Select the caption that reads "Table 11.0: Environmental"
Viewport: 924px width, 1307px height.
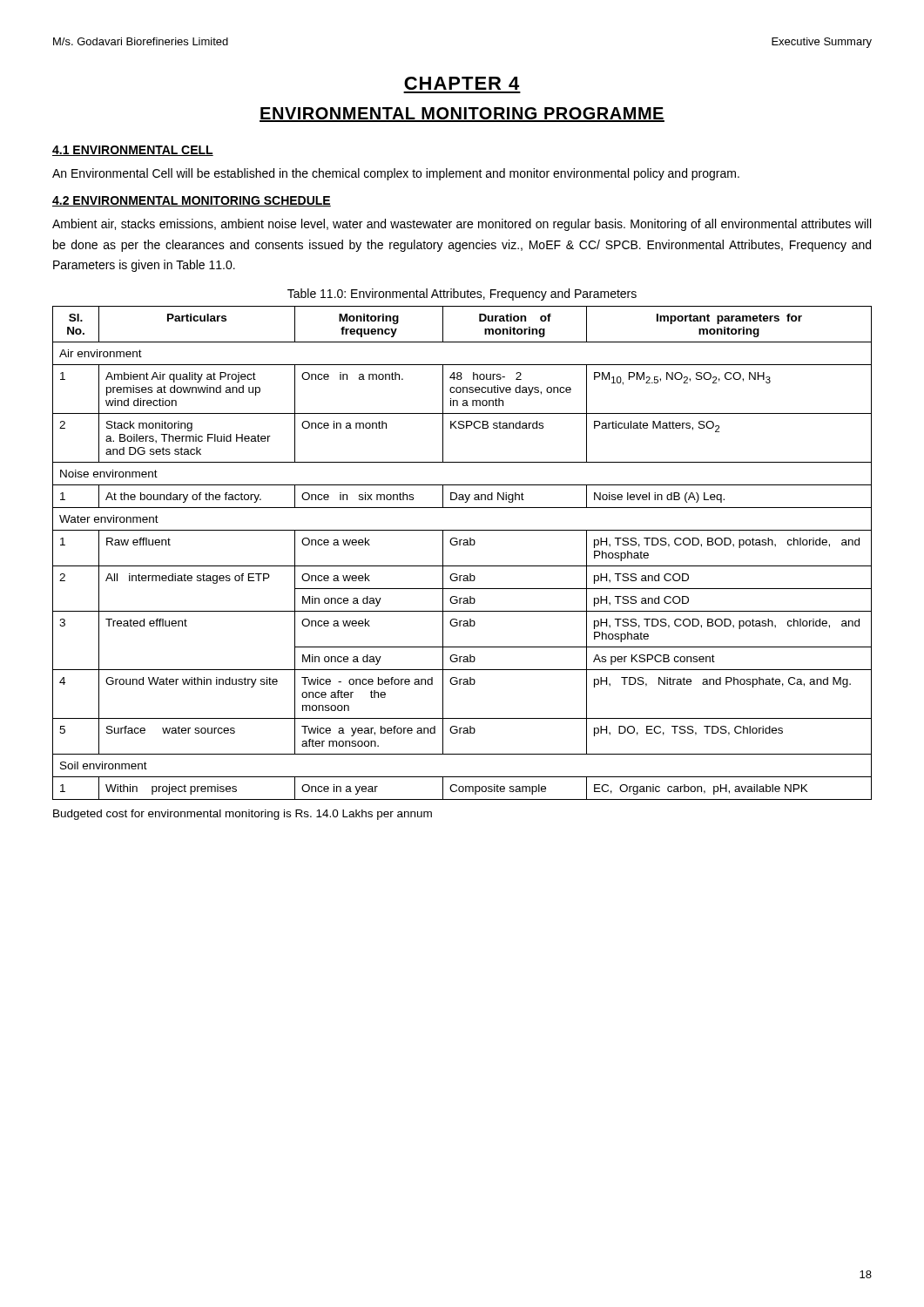462,294
